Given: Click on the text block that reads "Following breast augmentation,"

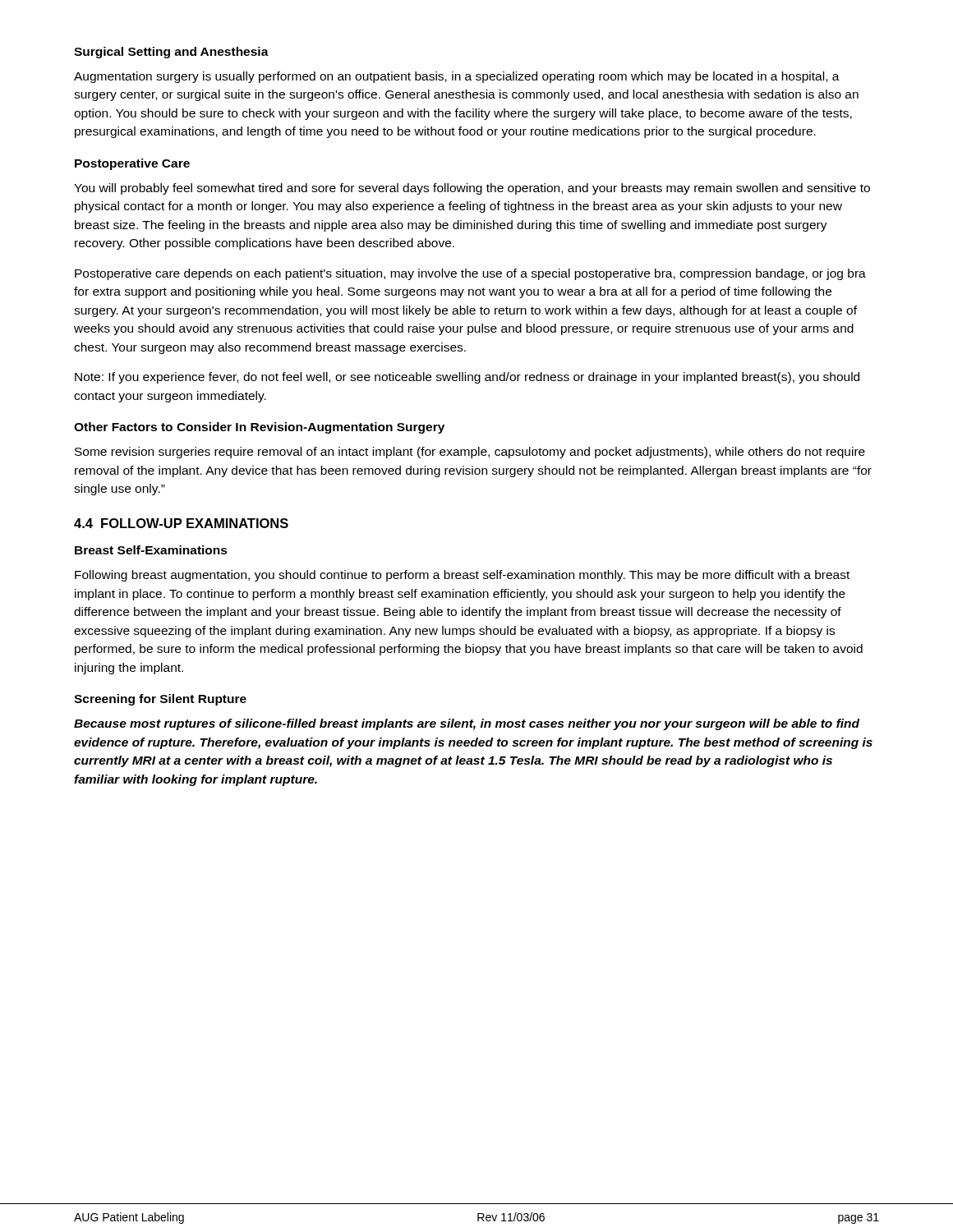Looking at the screenshot, I should pyautogui.click(x=469, y=621).
